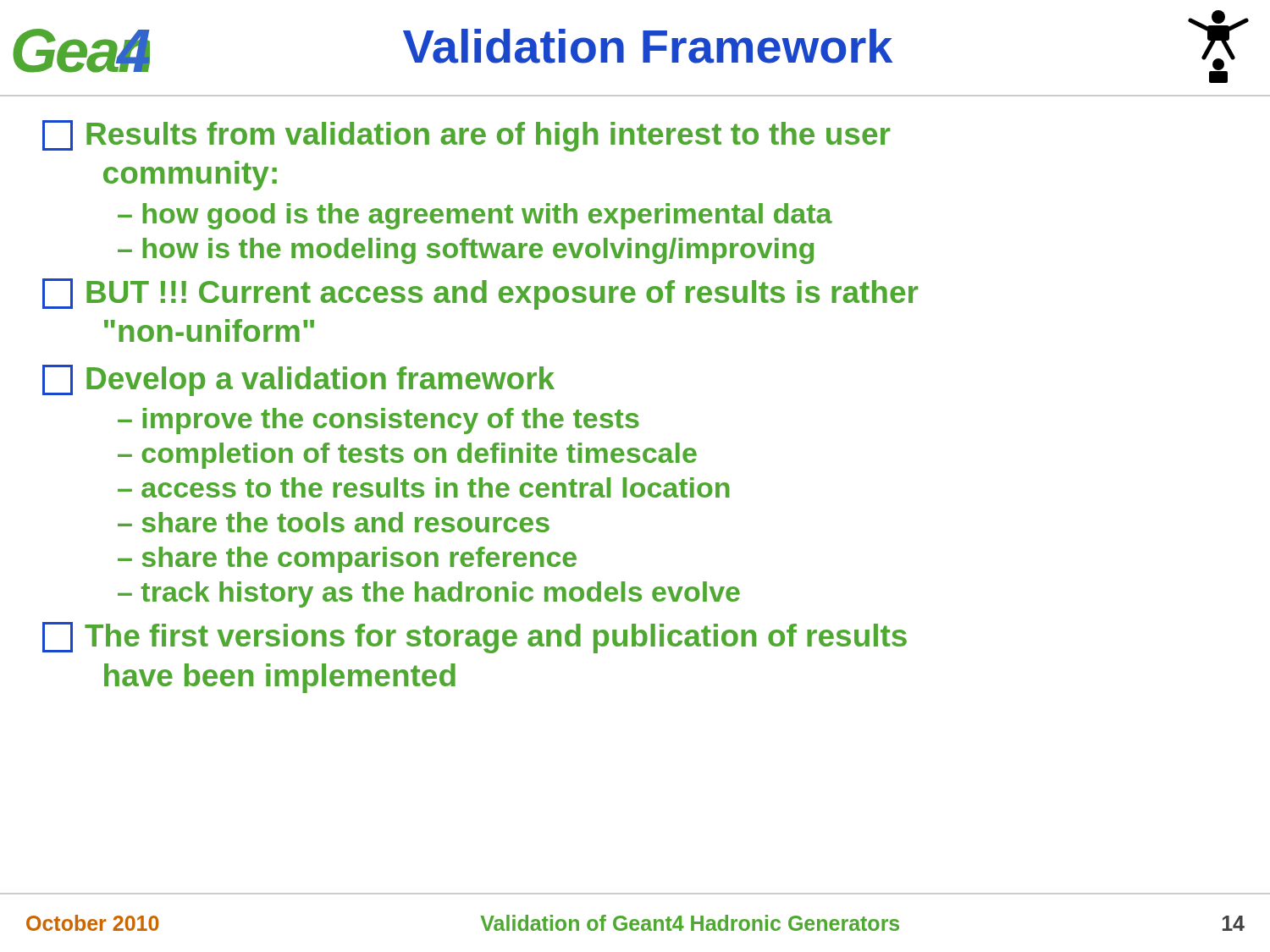This screenshot has height=952, width=1270.
Task: Find the list item containing "BUT !!! Current access"
Action: 480,312
